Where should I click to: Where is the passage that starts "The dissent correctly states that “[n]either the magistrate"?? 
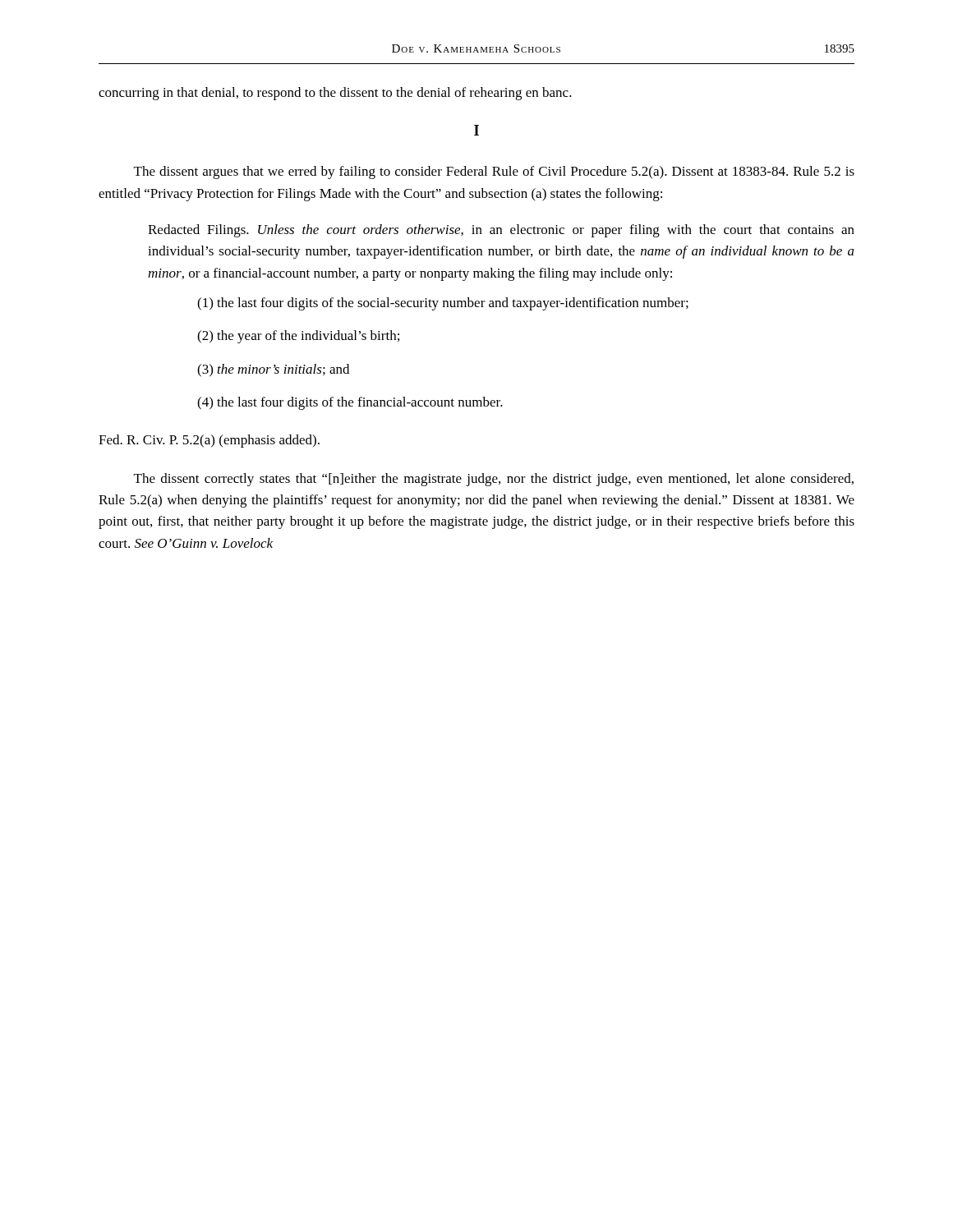tap(476, 511)
